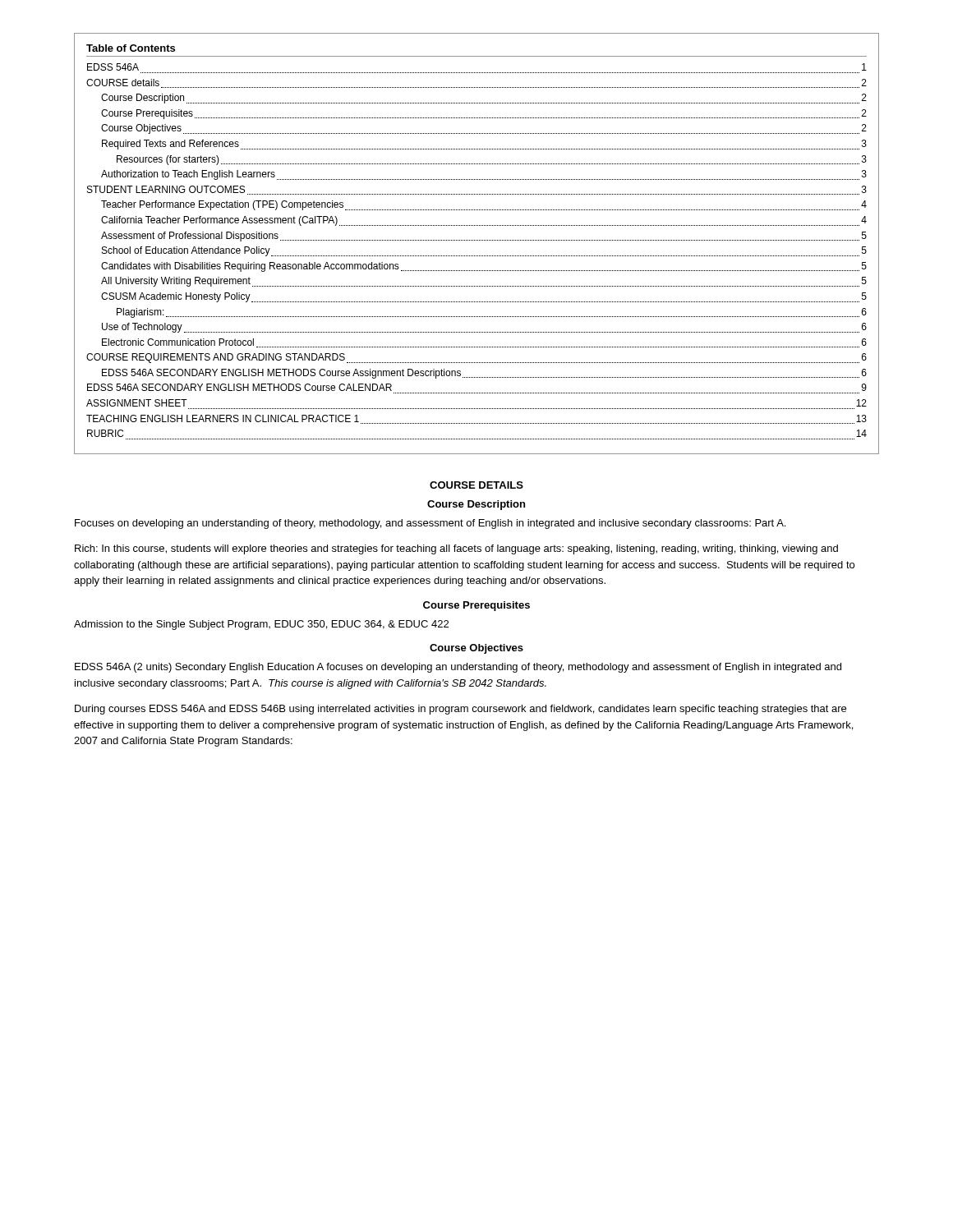Click where it says "Course Objectives"

[476, 648]
